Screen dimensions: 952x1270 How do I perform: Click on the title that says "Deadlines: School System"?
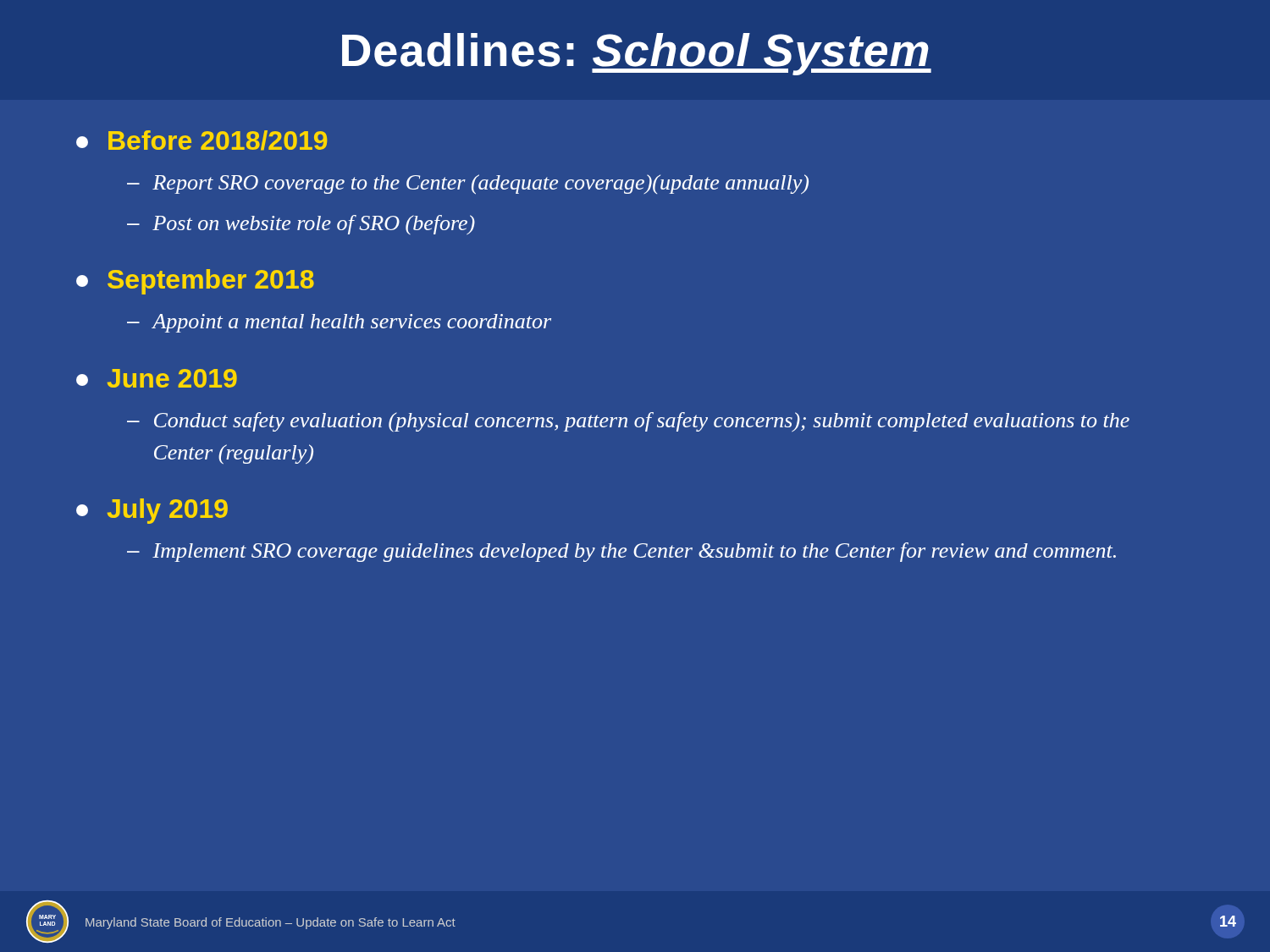635,50
